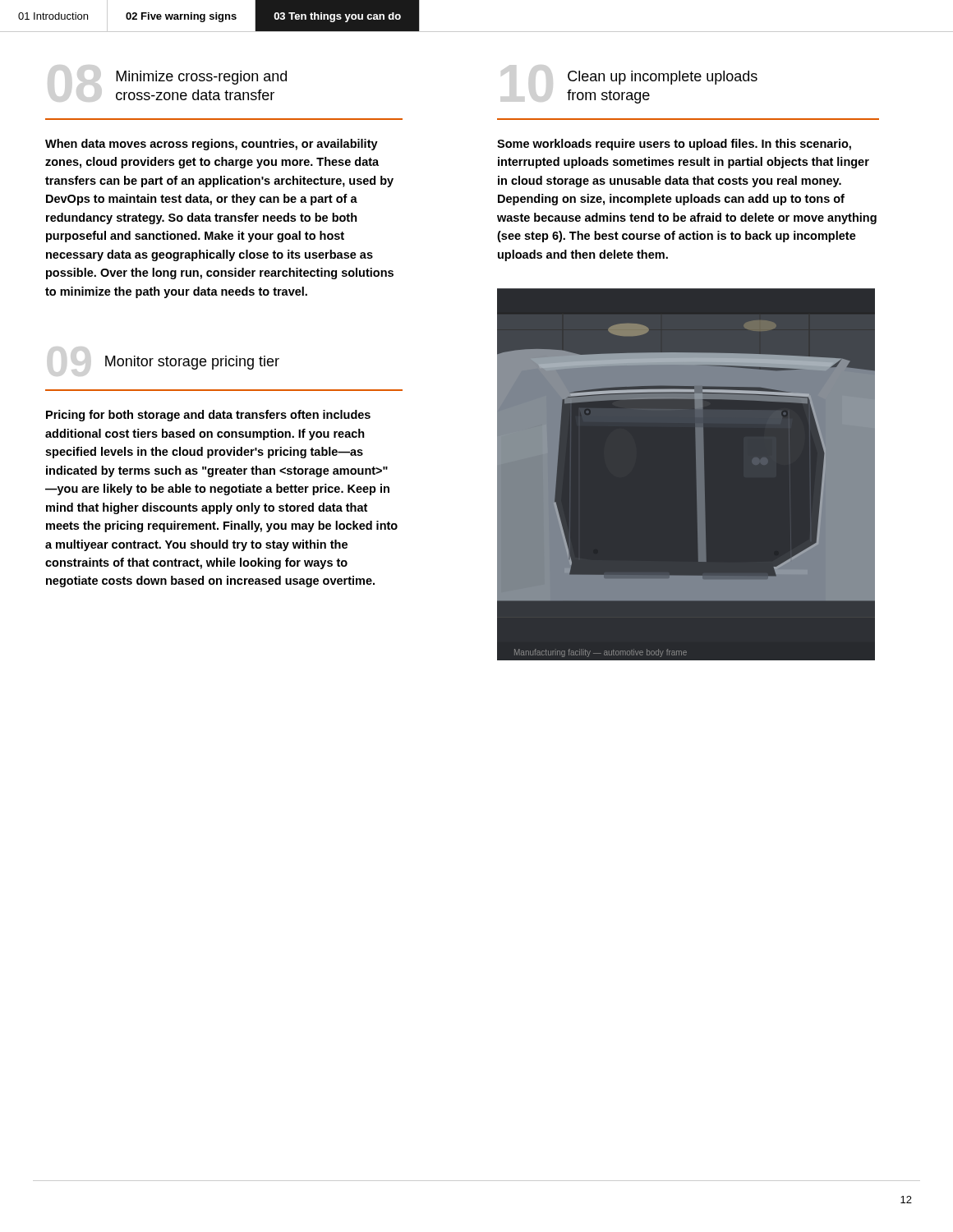The width and height of the screenshot is (953, 1232).
Task: Where is the passage that starts "Pricing for both storage and data transfers often"?
Action: pyautogui.click(x=224, y=498)
